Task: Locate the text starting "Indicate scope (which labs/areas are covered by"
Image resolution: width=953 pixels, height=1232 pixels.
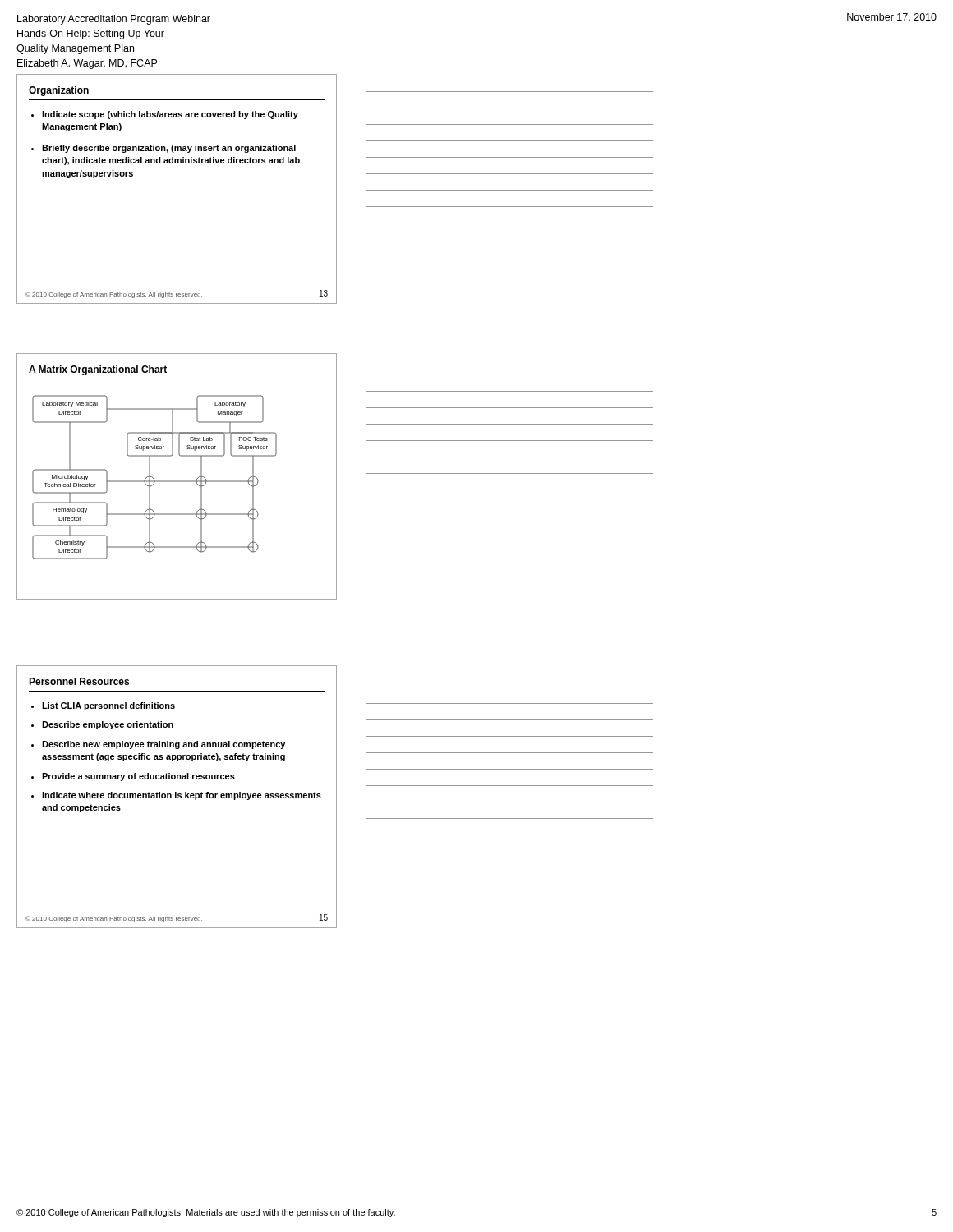Action: 170,120
